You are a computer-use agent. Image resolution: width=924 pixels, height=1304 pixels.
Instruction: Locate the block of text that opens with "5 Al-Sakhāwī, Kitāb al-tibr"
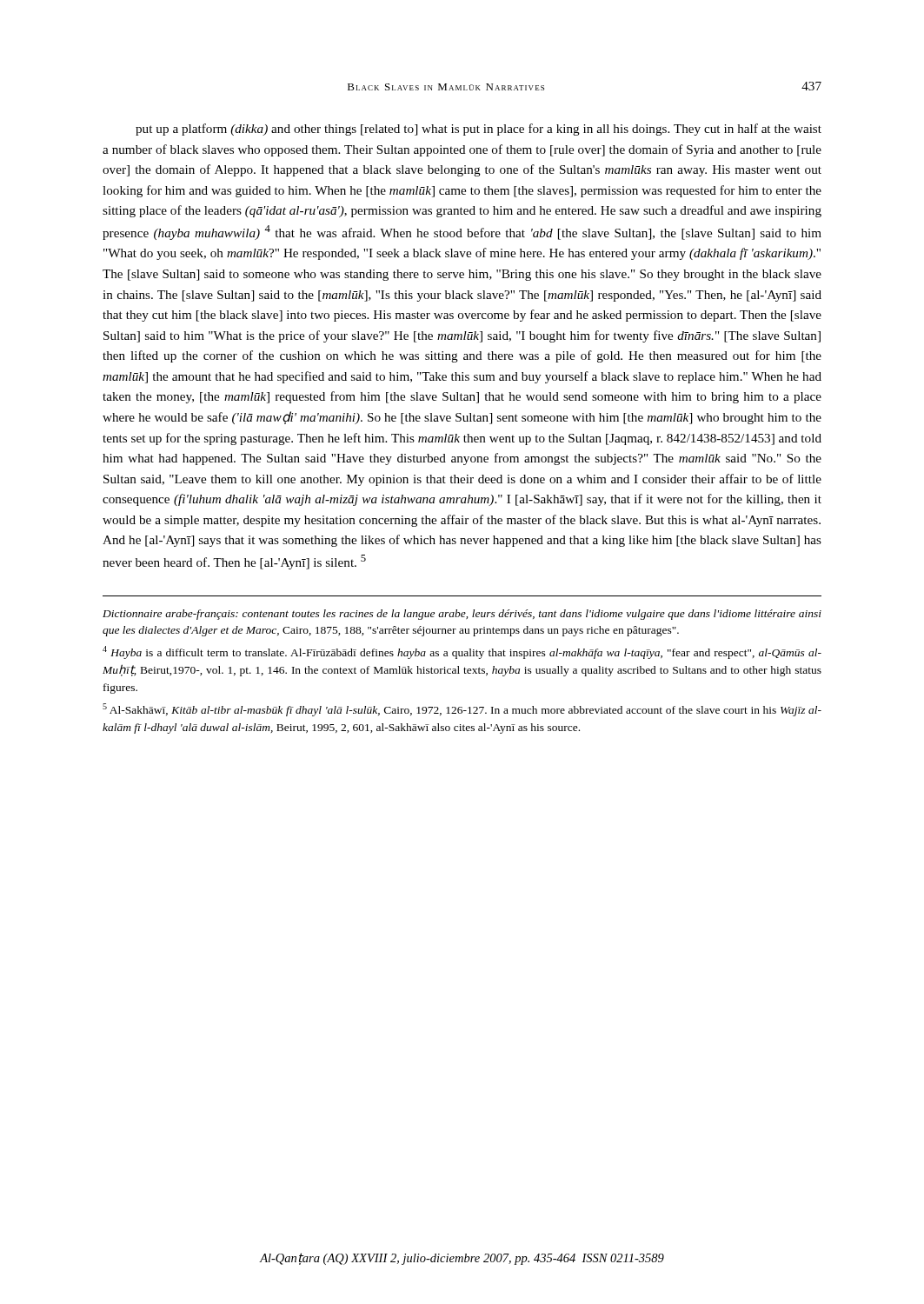tap(462, 718)
